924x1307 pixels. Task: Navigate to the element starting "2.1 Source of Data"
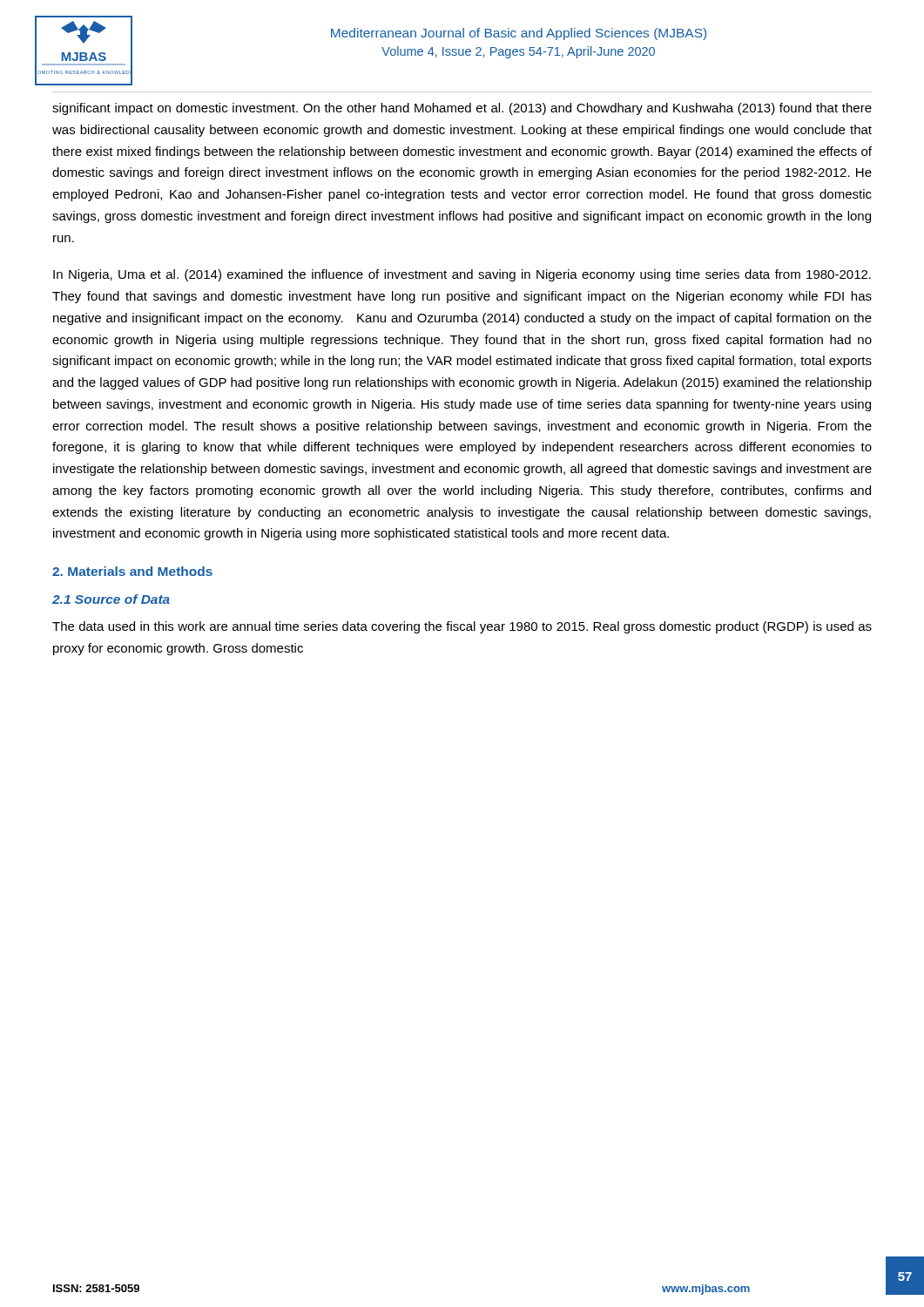(111, 599)
